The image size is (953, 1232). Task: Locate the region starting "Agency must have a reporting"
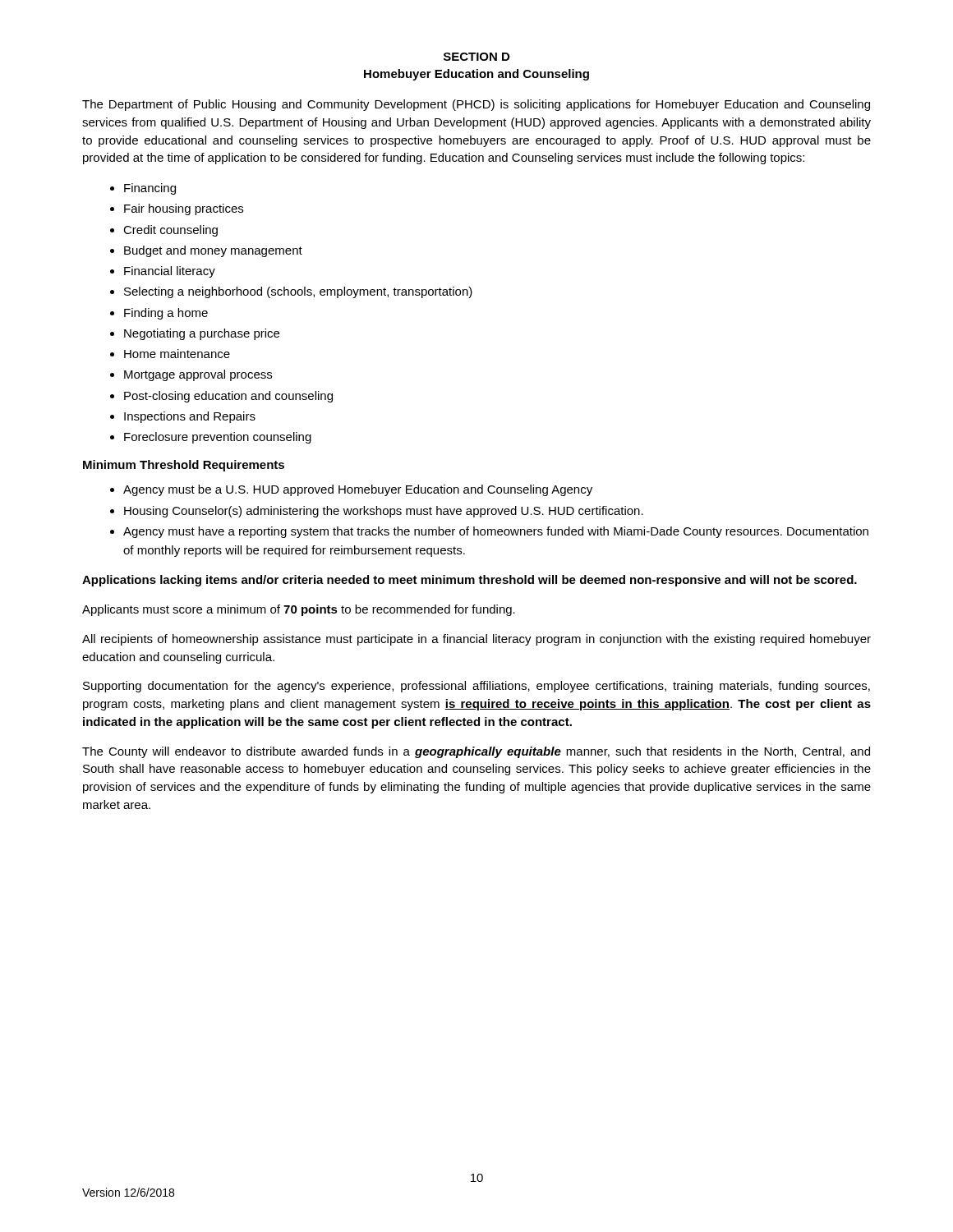pyautogui.click(x=496, y=540)
